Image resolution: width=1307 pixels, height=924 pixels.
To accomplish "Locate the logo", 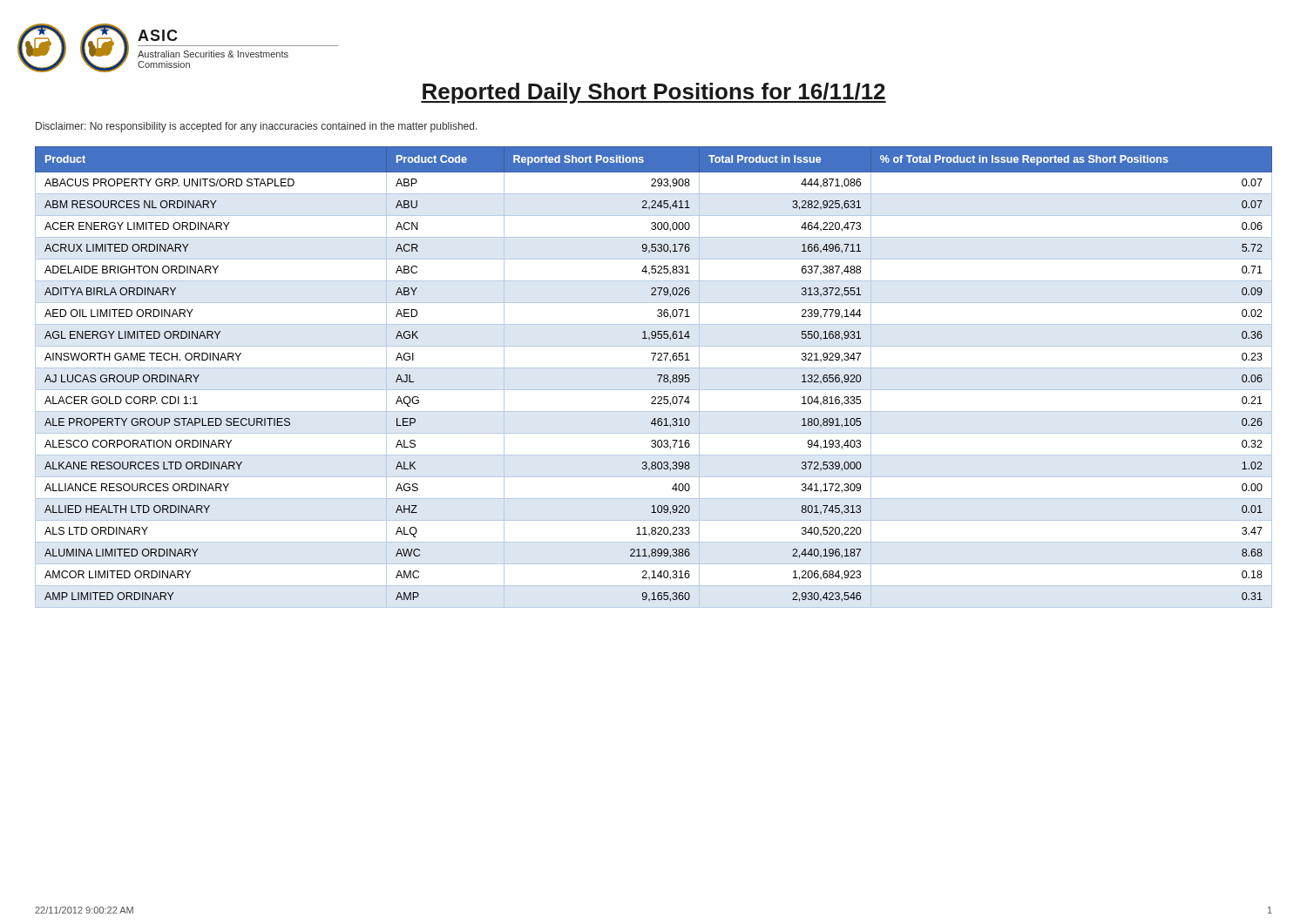I will pyautogui.click(x=178, y=48).
